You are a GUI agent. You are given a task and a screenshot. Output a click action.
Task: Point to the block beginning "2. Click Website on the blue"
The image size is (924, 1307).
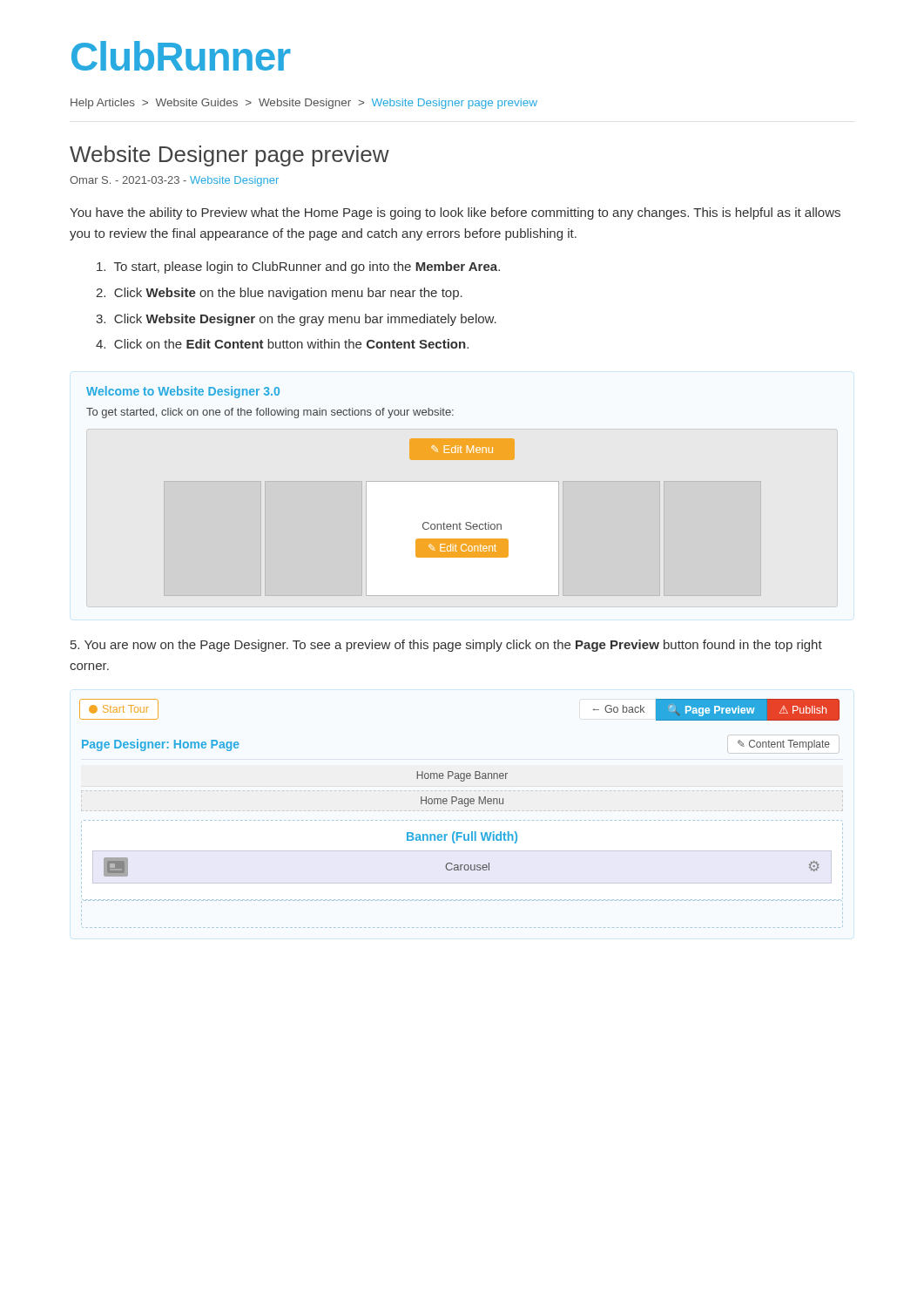tap(279, 292)
